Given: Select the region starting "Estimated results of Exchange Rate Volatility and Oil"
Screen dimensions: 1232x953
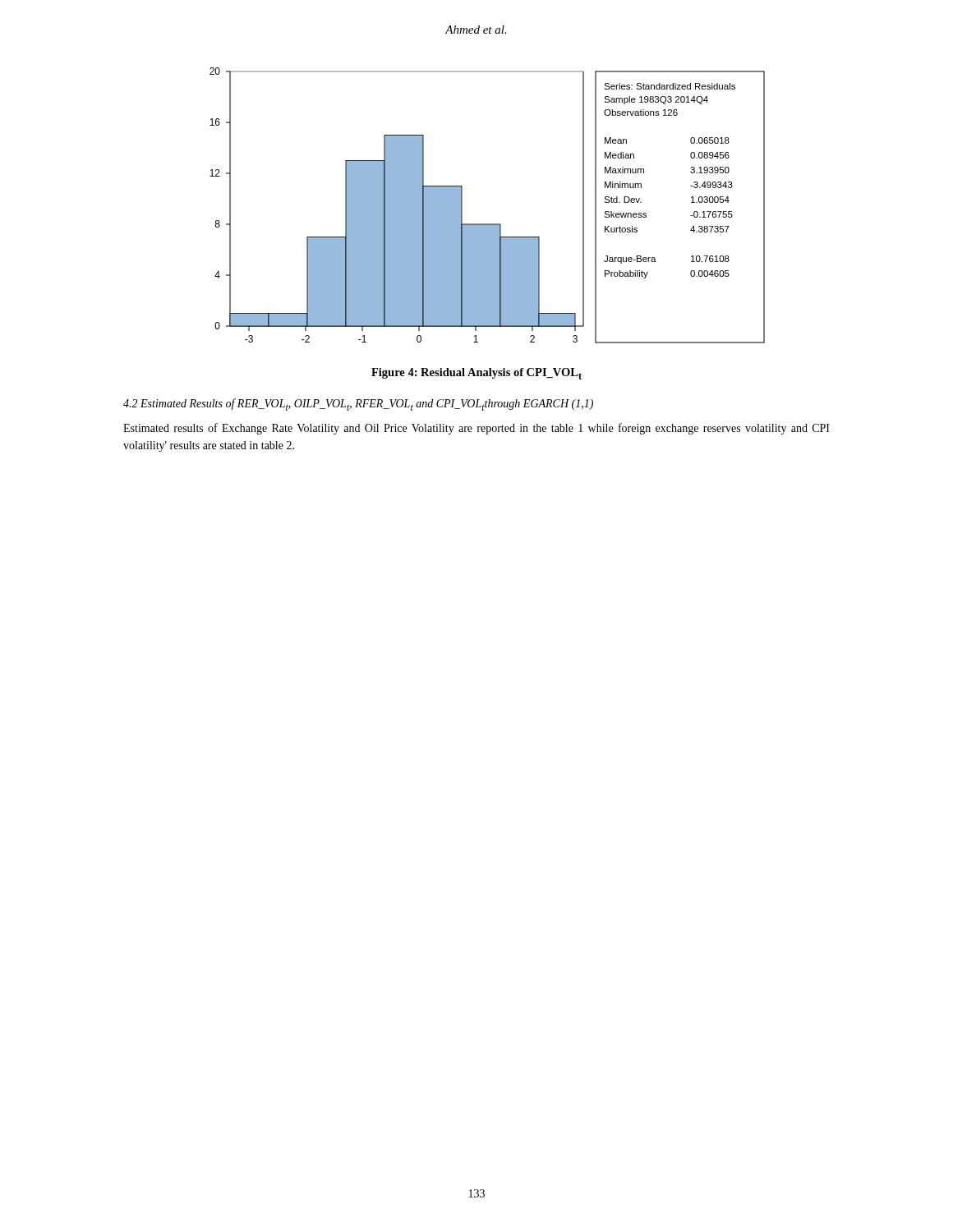Looking at the screenshot, I should point(476,437).
